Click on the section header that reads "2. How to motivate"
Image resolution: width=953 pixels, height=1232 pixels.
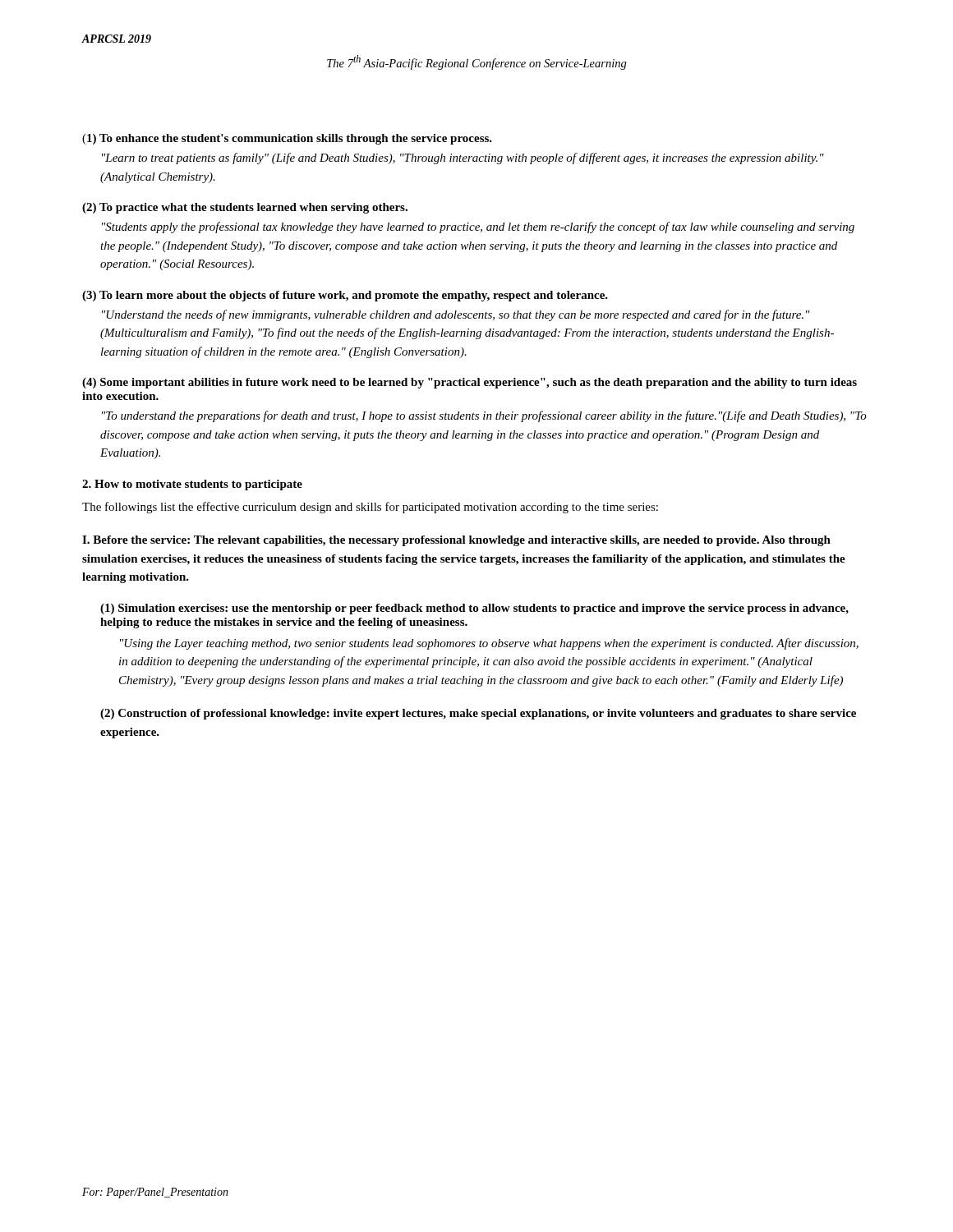pyautogui.click(x=192, y=483)
